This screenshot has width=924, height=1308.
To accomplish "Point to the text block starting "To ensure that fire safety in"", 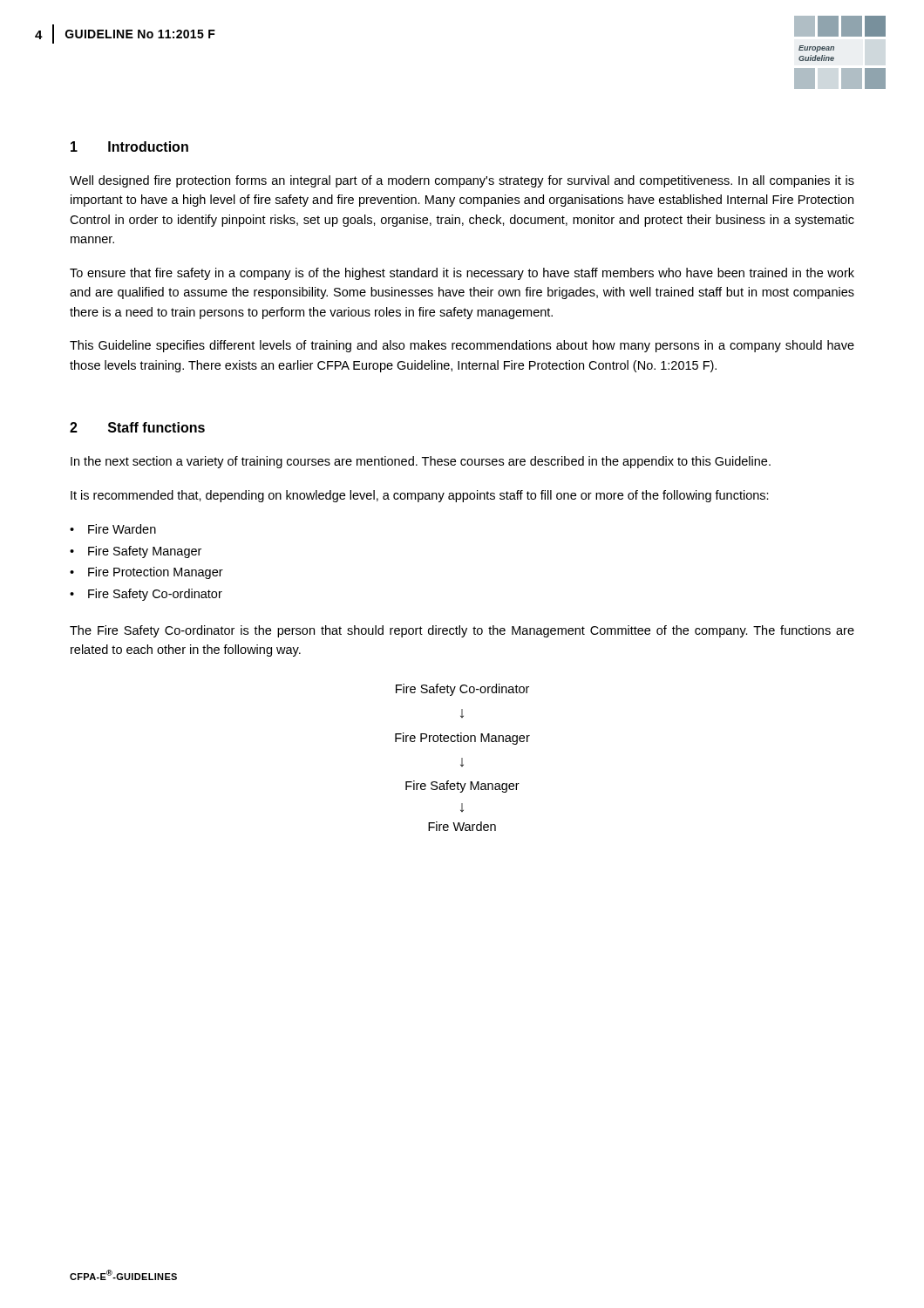I will click(462, 292).
